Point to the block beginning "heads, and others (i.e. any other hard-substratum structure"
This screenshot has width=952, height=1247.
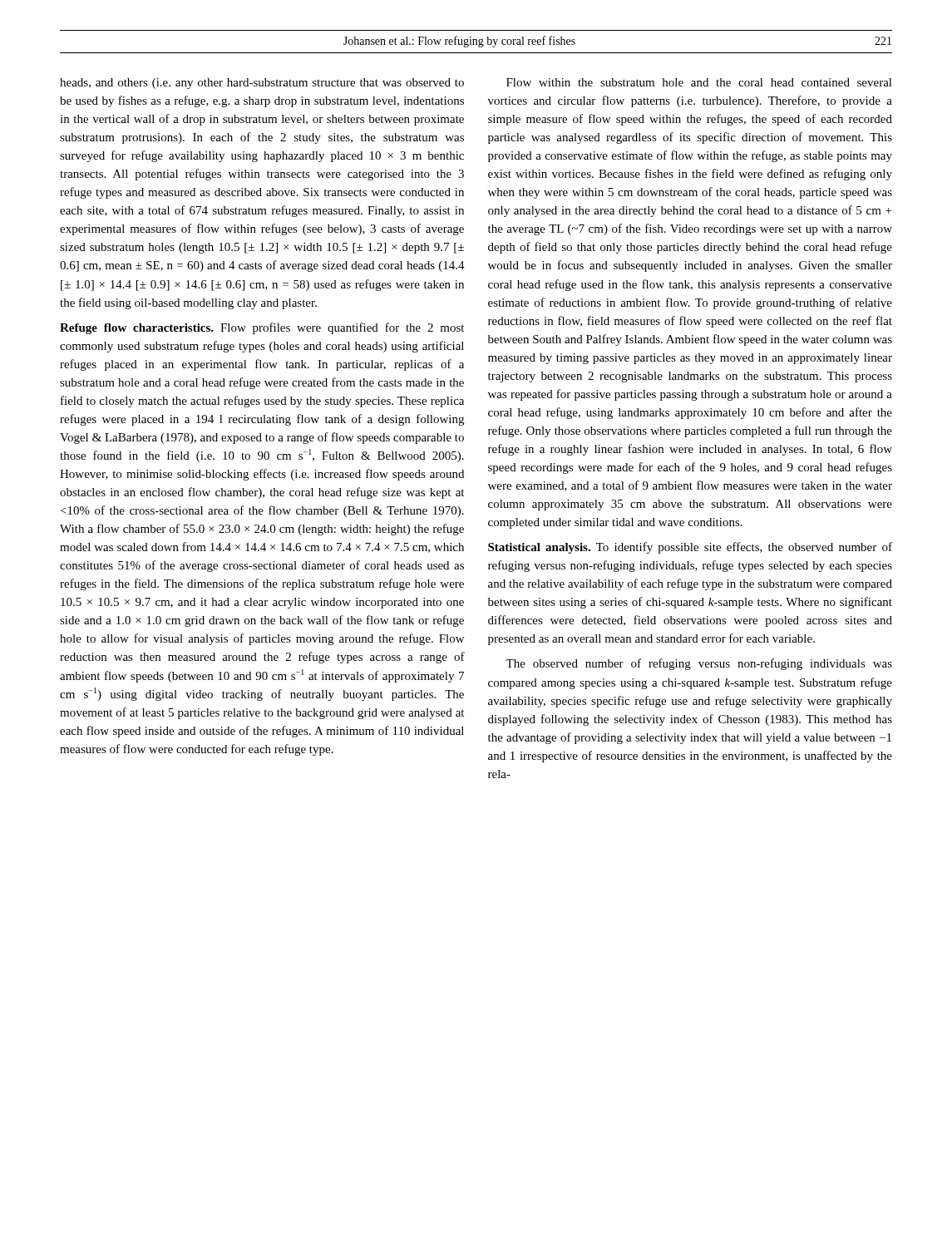[262, 192]
